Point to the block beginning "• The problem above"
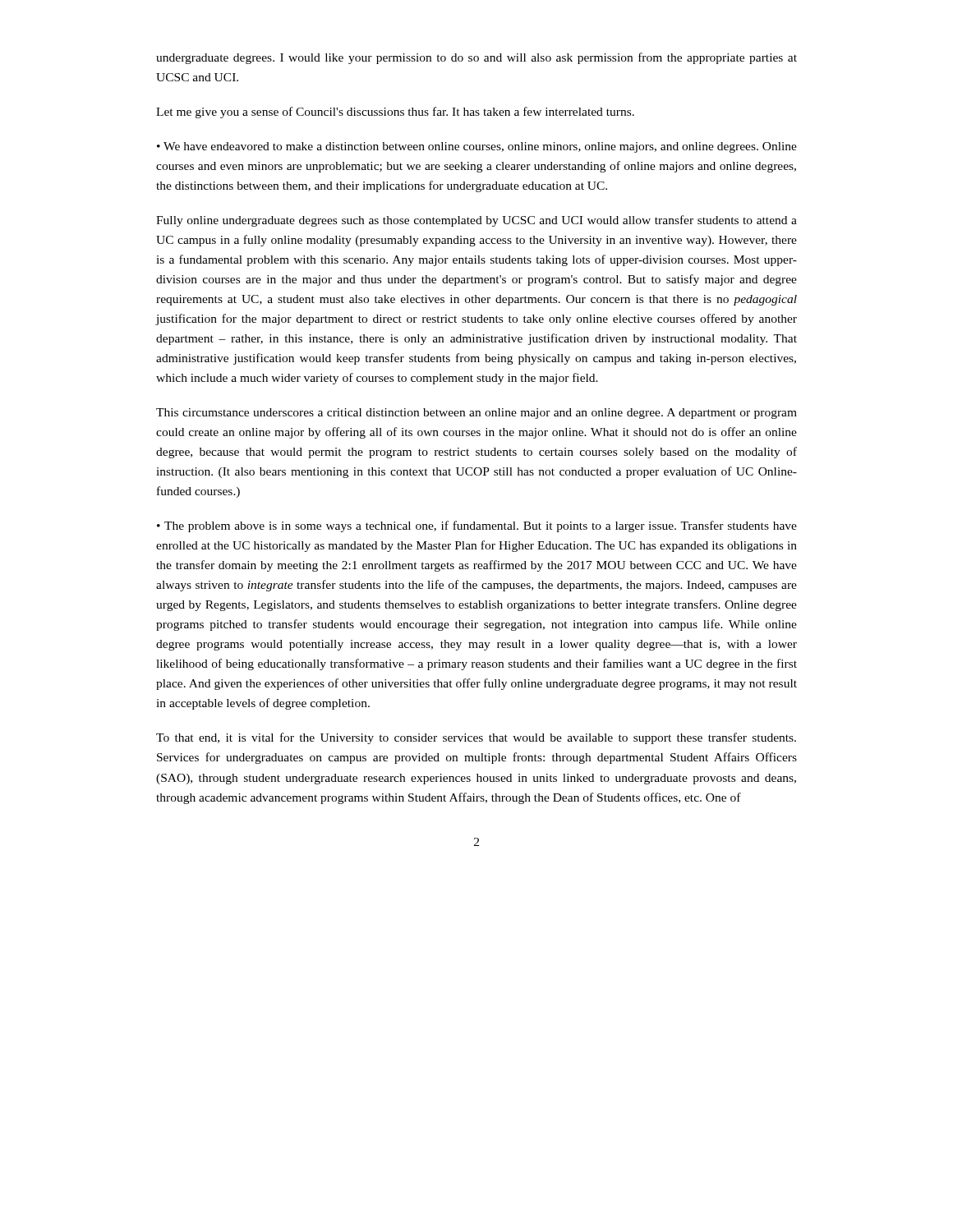The image size is (953, 1232). click(476, 614)
